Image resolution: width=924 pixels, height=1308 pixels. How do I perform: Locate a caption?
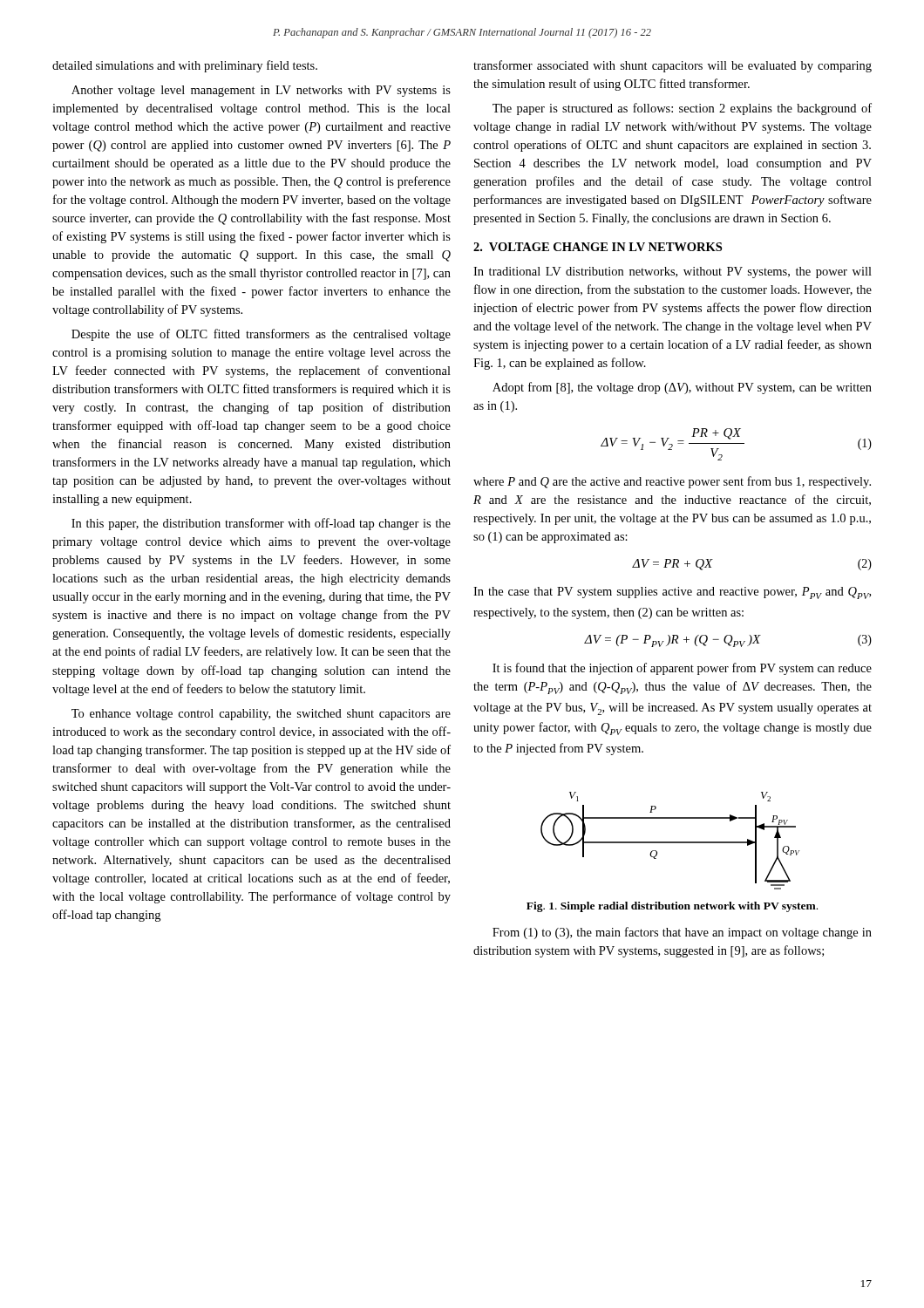click(x=672, y=906)
